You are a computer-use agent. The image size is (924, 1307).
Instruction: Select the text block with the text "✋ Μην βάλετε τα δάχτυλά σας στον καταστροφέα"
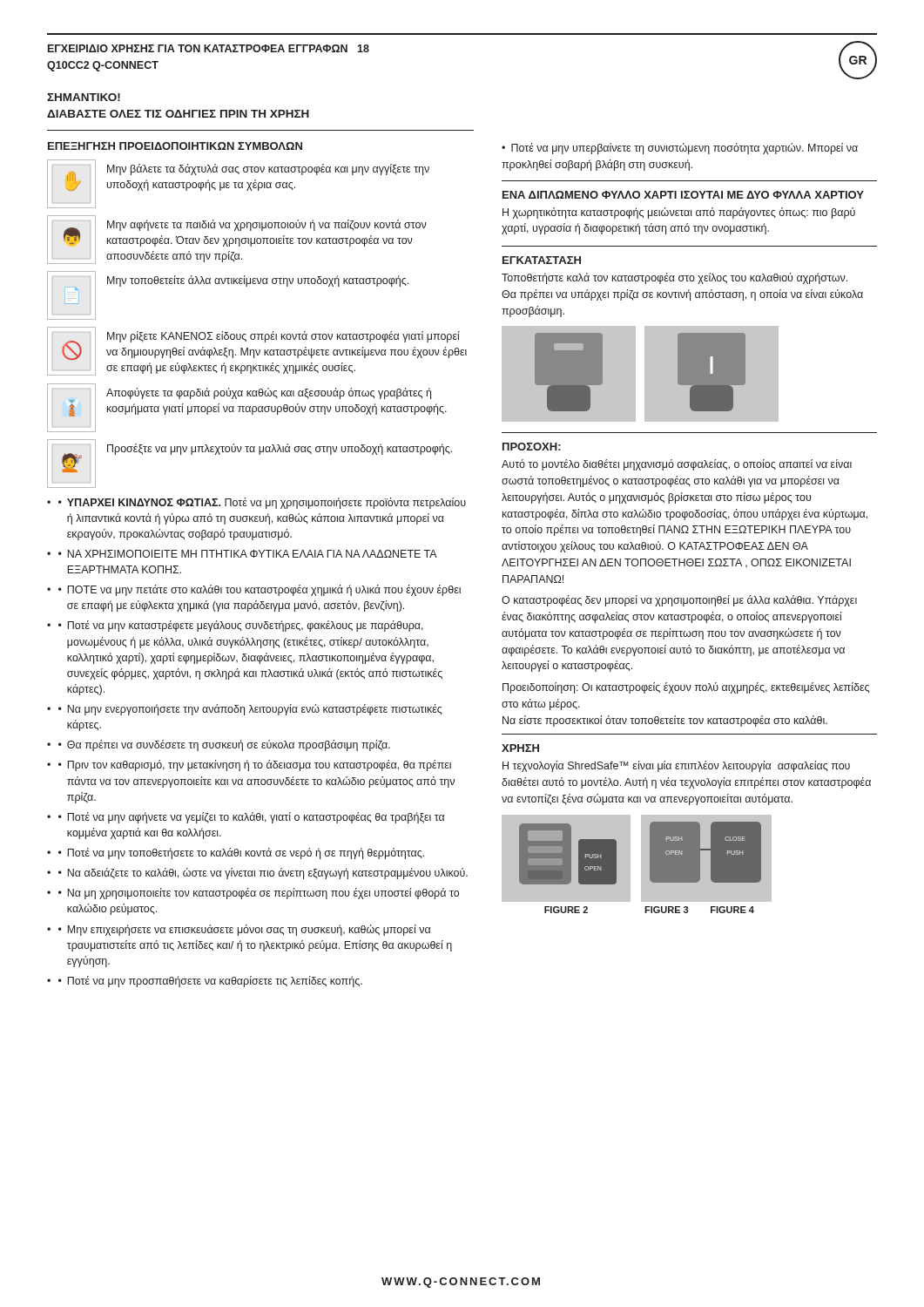[260, 184]
